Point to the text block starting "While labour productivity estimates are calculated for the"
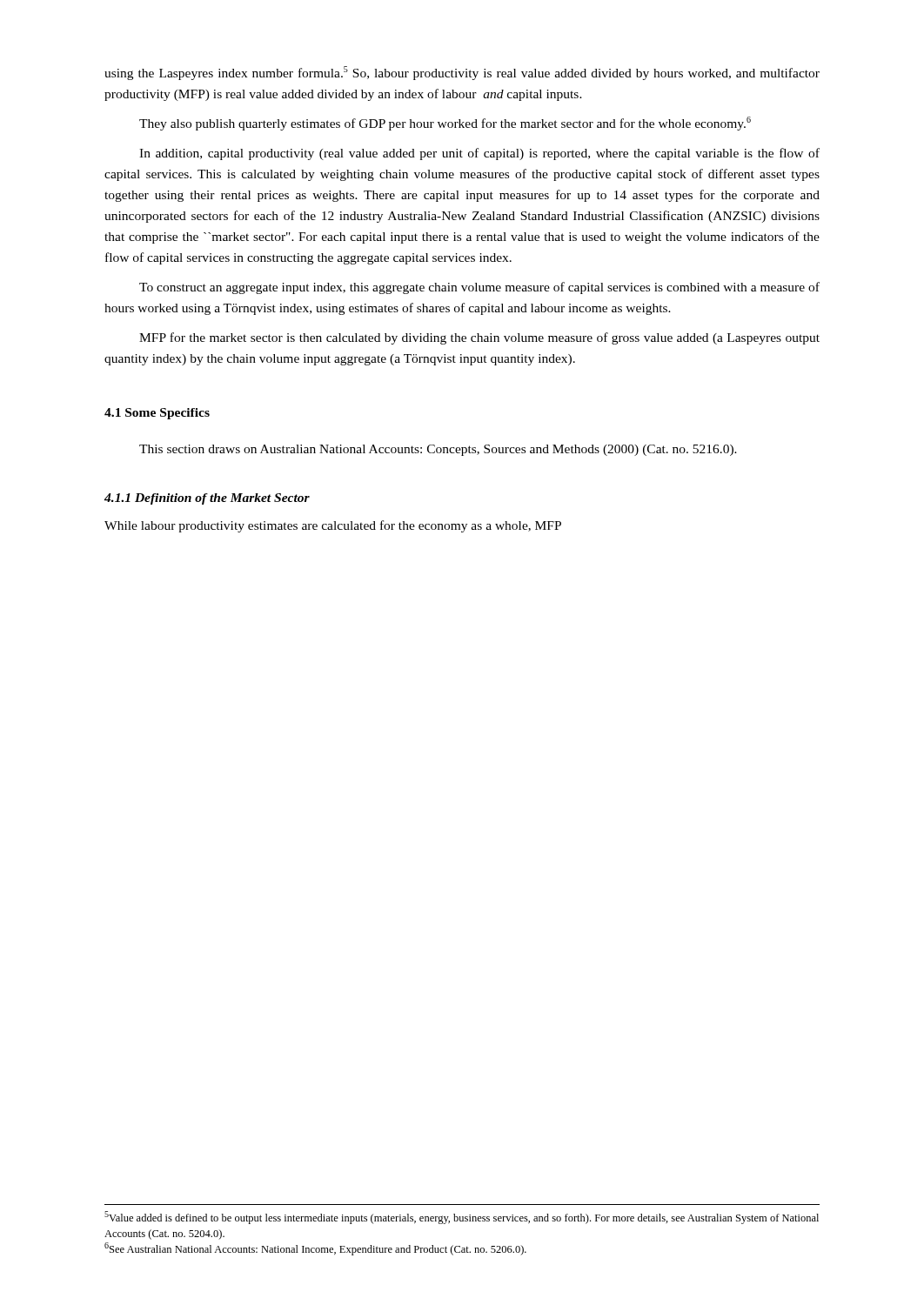Screen dimensions: 1305x924 [x=462, y=526]
